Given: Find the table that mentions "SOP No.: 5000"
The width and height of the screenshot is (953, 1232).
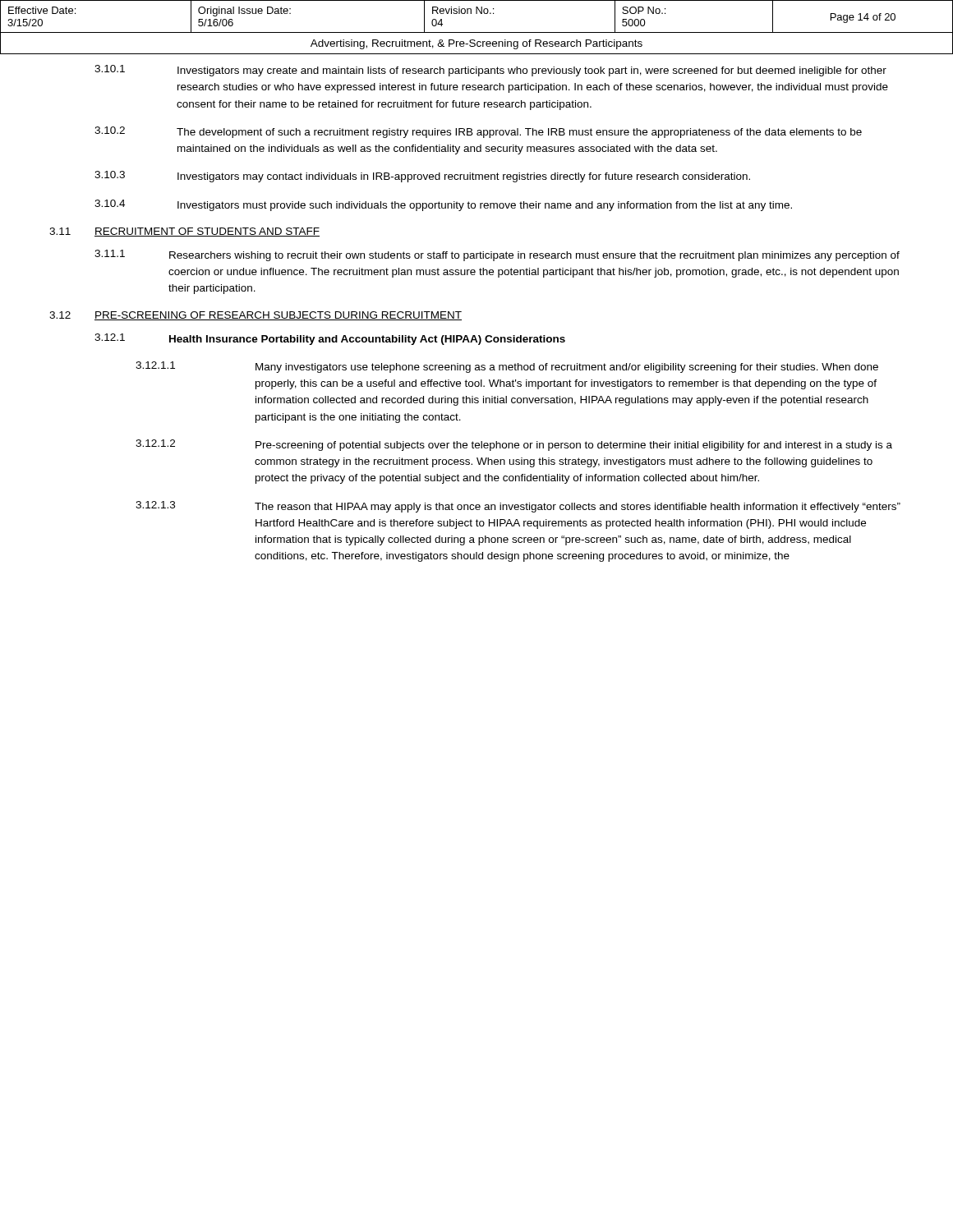Looking at the screenshot, I should click(476, 27).
